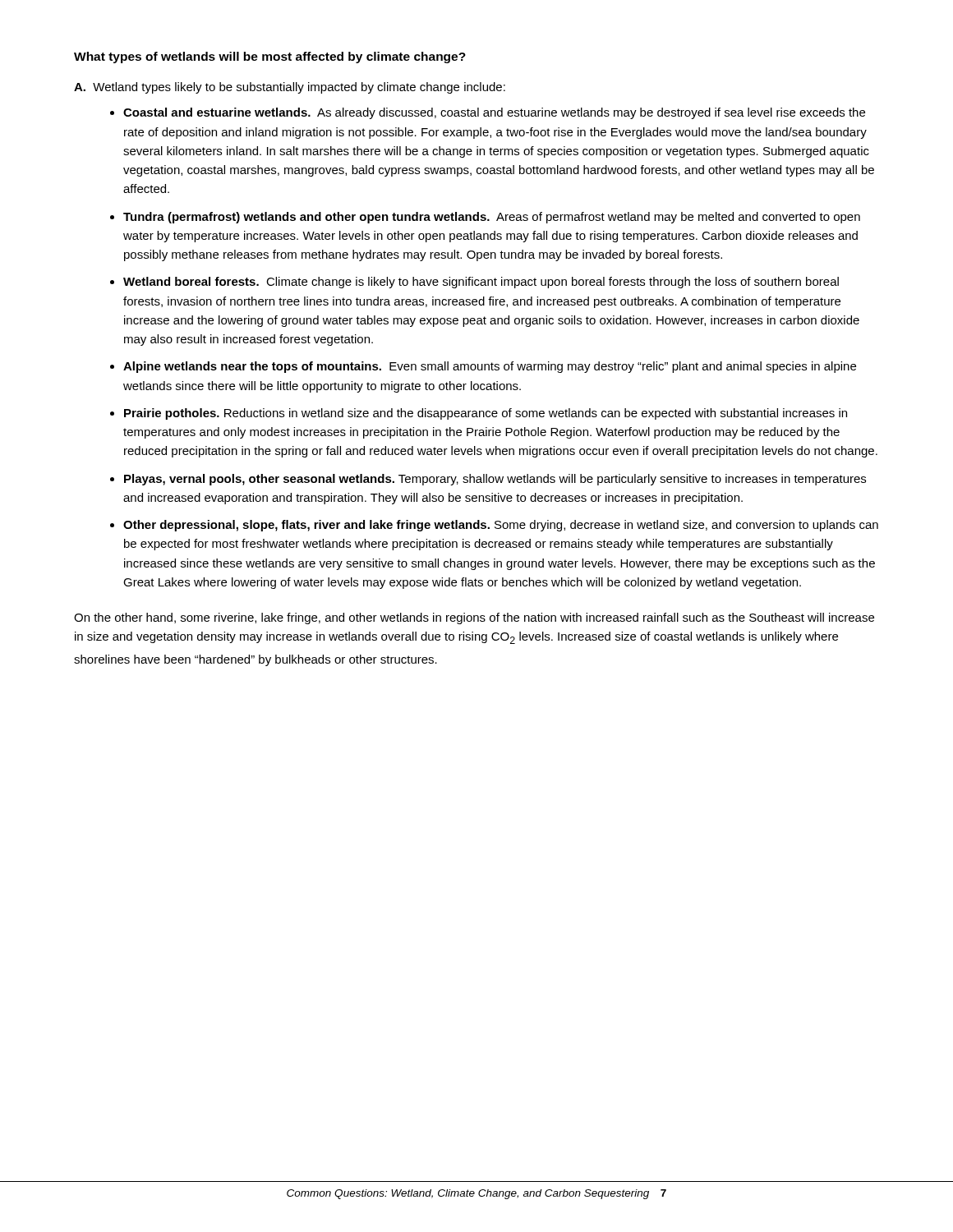Locate the block of text that opens with "Other depressional, slope, flats, river and lake"
Image resolution: width=953 pixels, height=1232 pixels.
pyautogui.click(x=501, y=553)
